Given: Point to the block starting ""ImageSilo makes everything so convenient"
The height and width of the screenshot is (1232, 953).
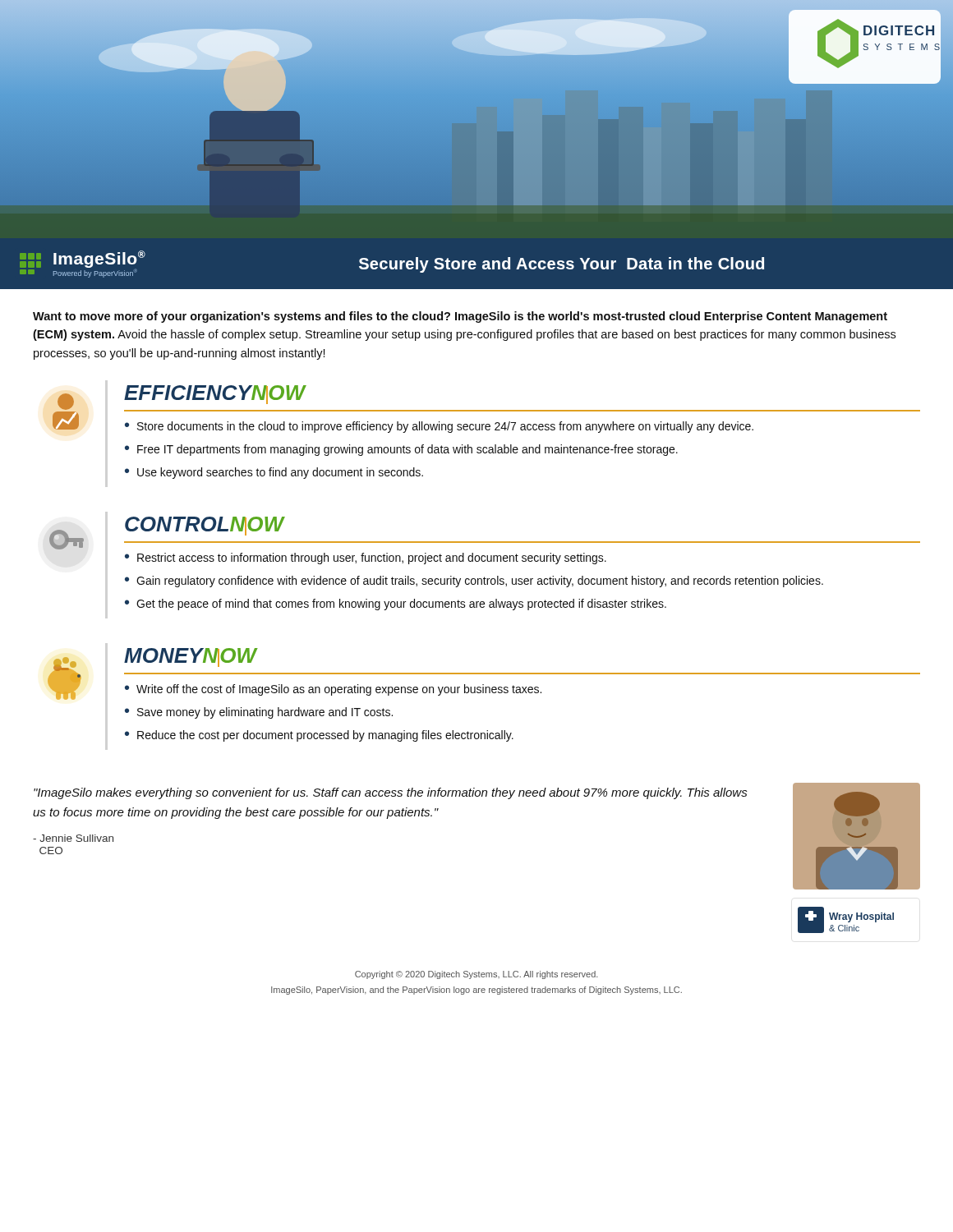Looking at the screenshot, I should [390, 802].
